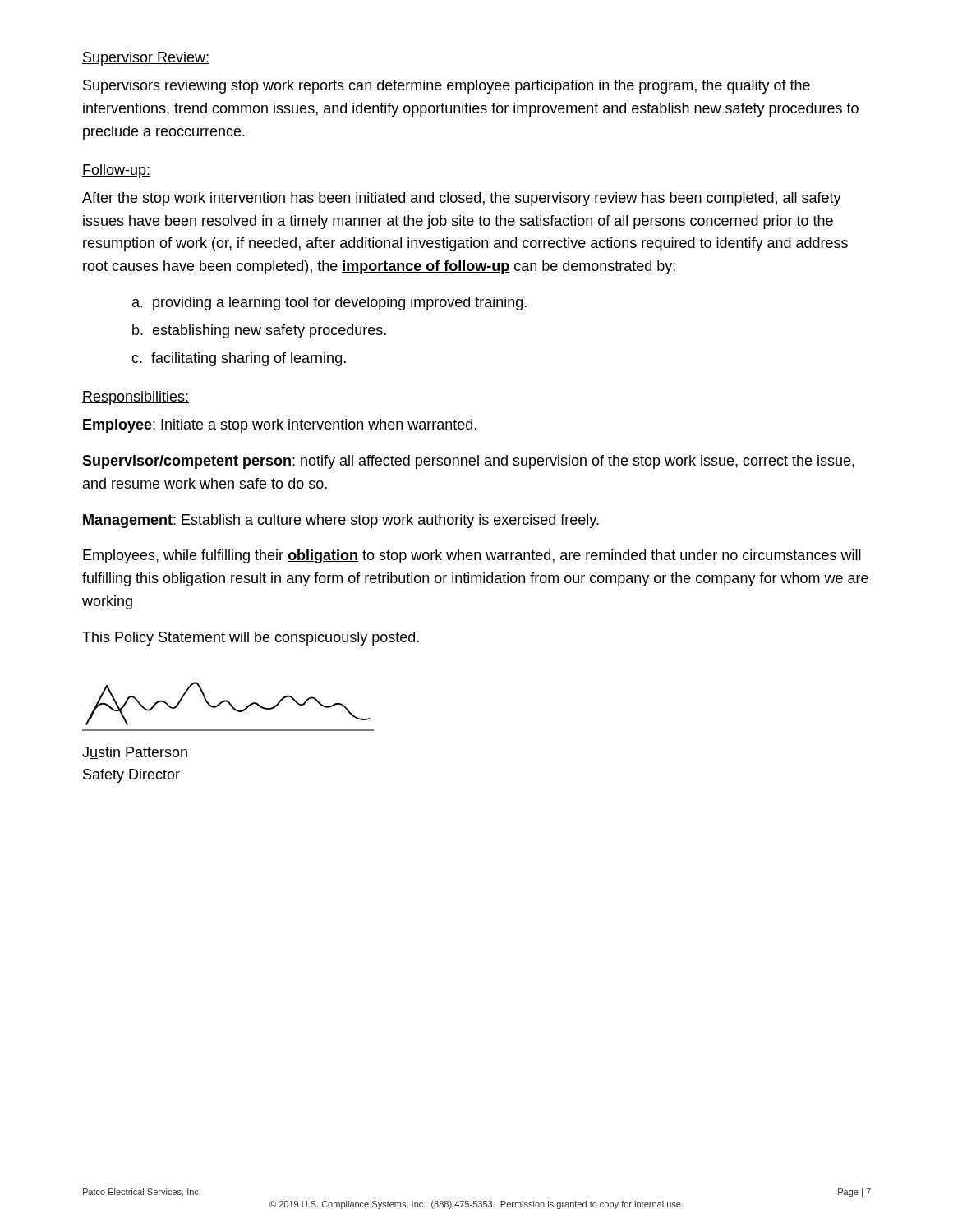The width and height of the screenshot is (953, 1232).
Task: Find the text block containing "Supervisor/competent person: notify all affected personnel and"
Action: coord(469,472)
